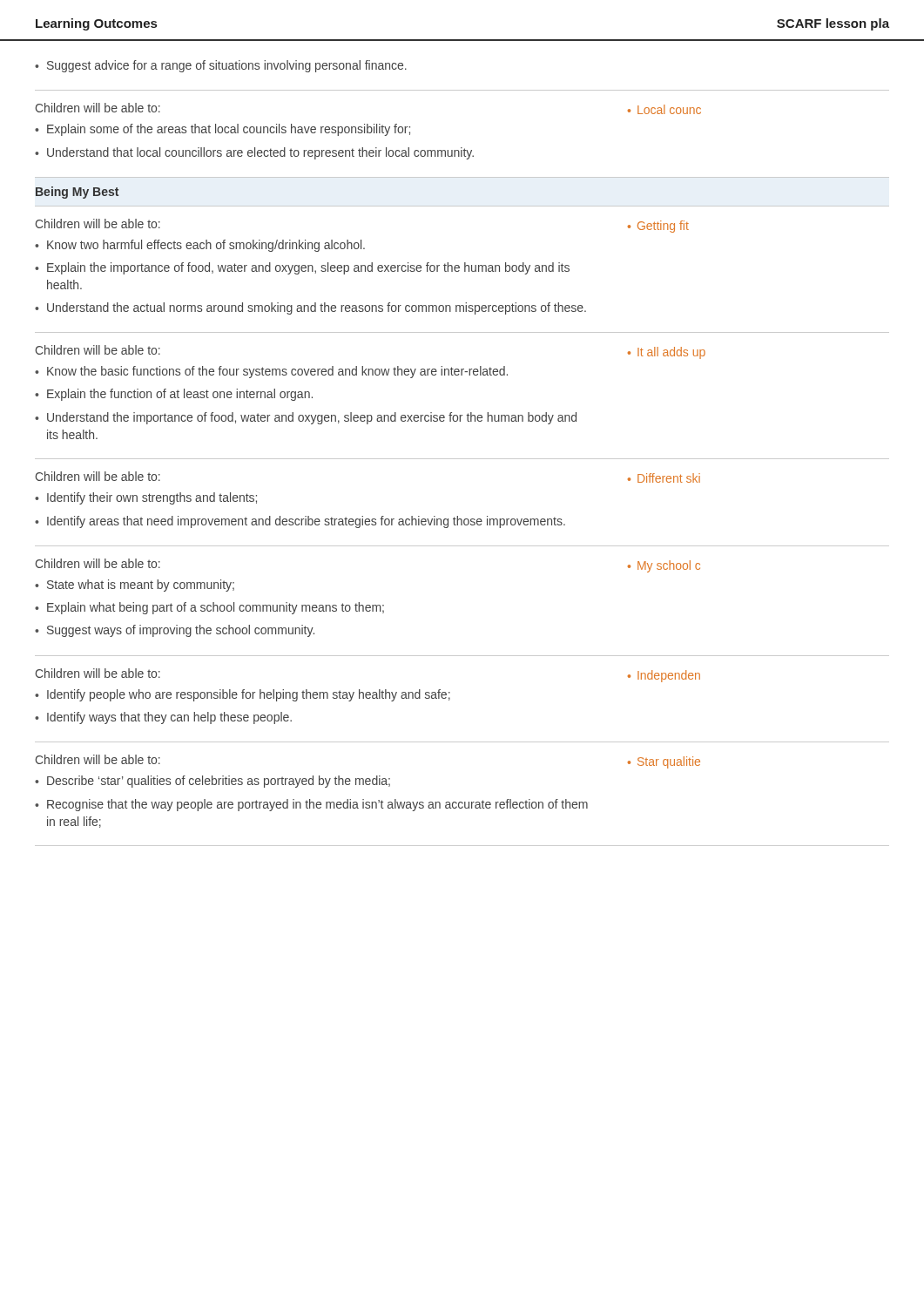Click where it says "Star qualitie"
This screenshot has width=924, height=1307.
[669, 762]
